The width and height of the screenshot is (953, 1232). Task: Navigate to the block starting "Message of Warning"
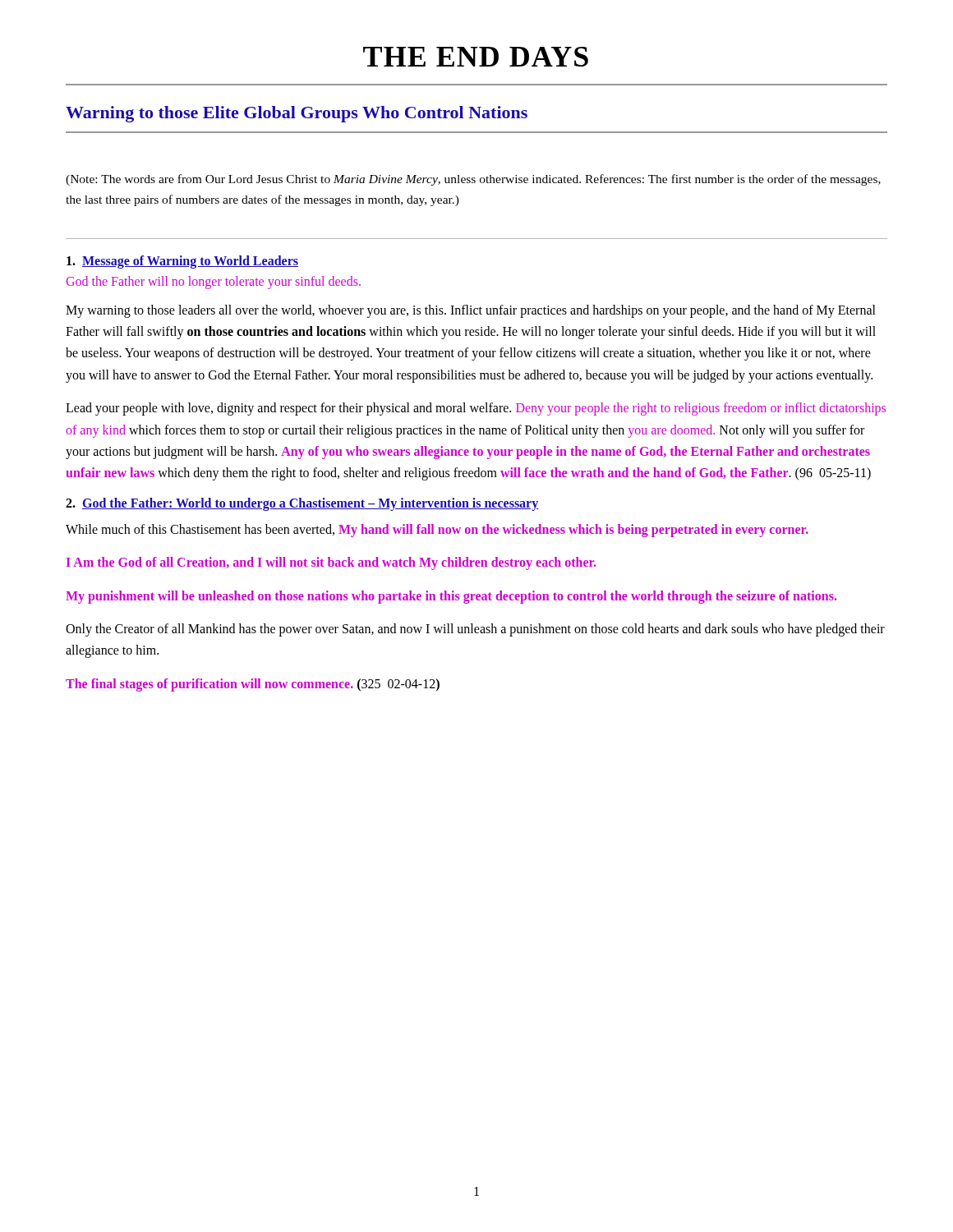182,260
